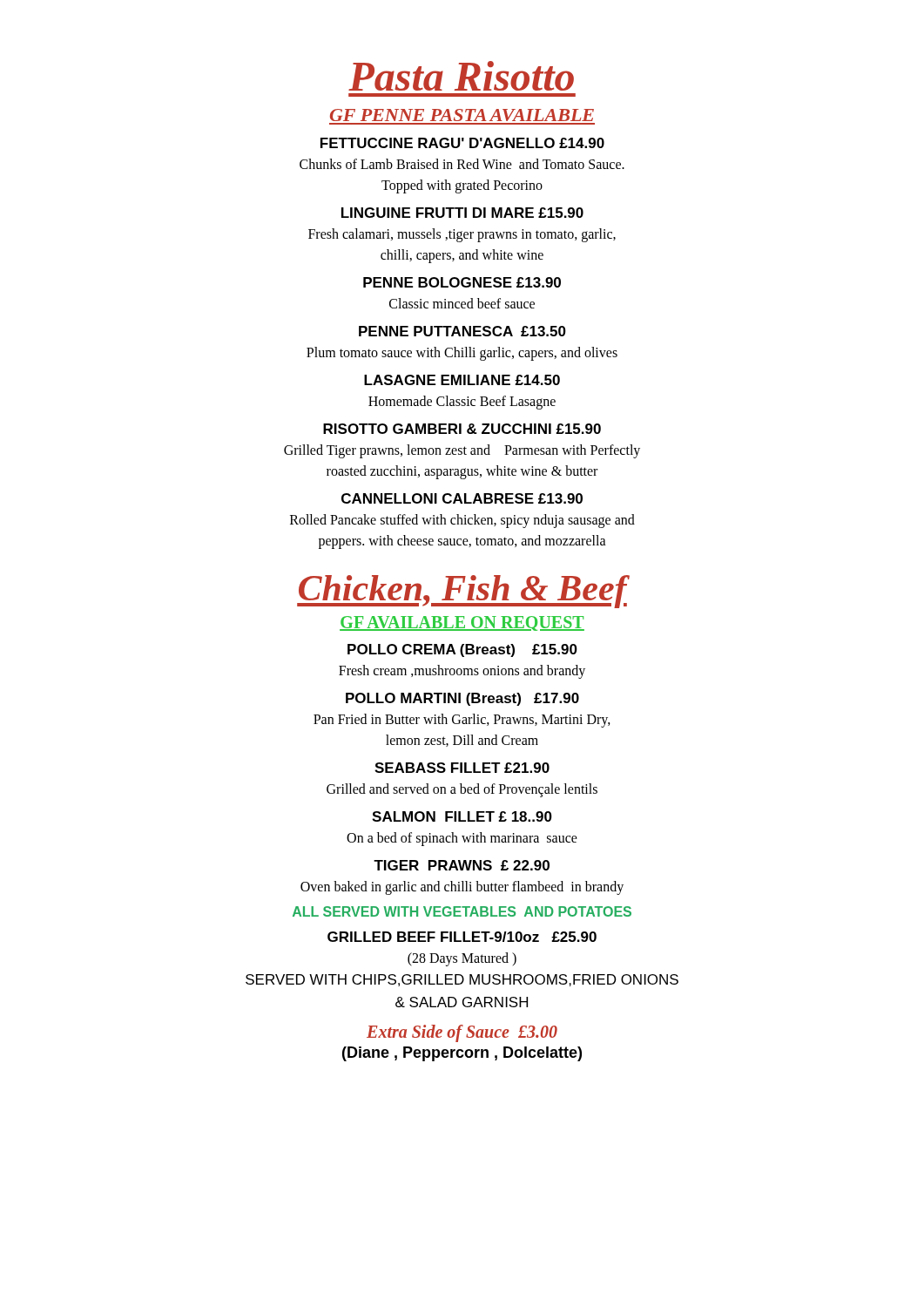
Task: Point to the text block starting "TIGER PRAWNS £ 22.90"
Action: (462, 866)
